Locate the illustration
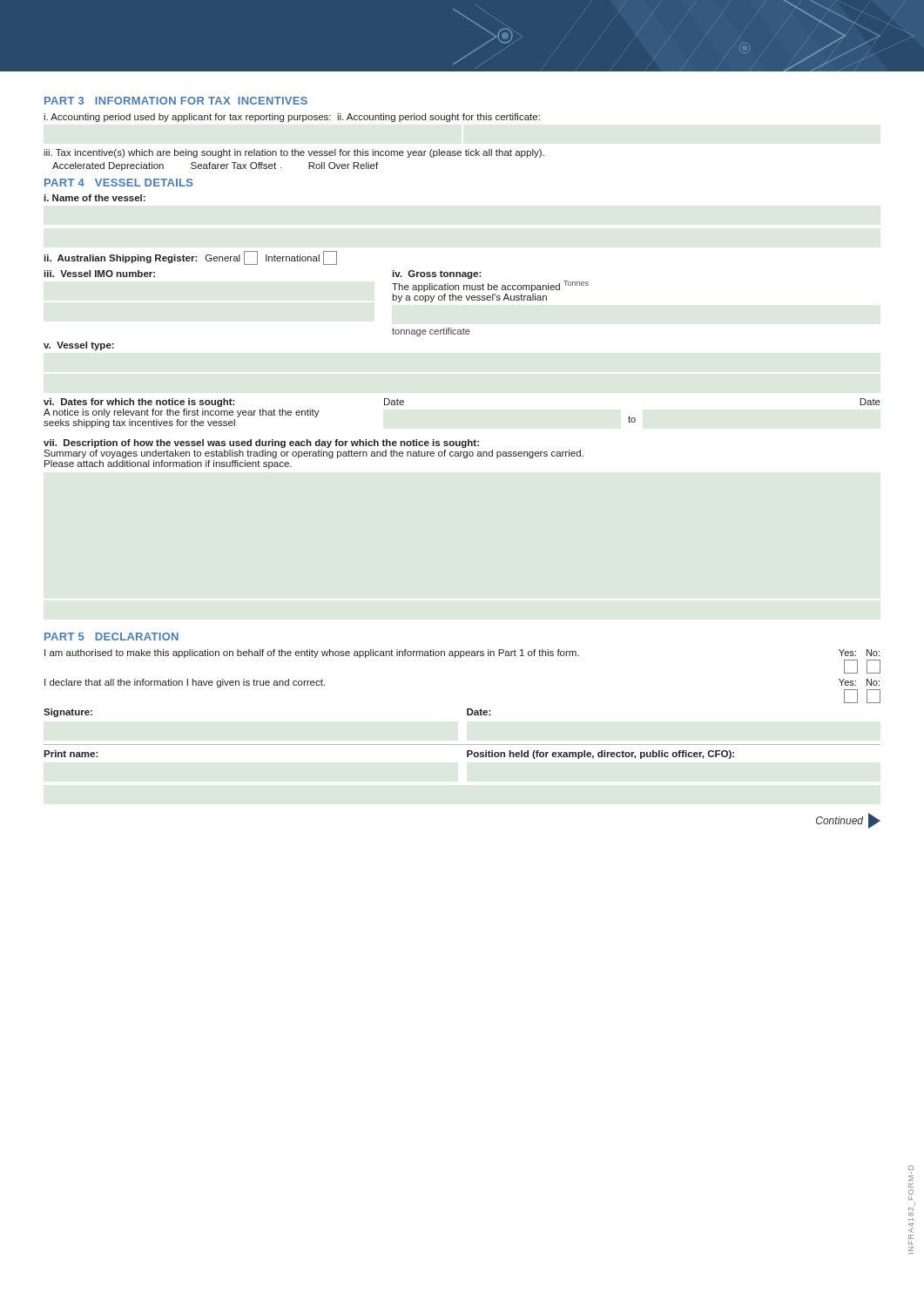924x1307 pixels. [x=462, y=36]
